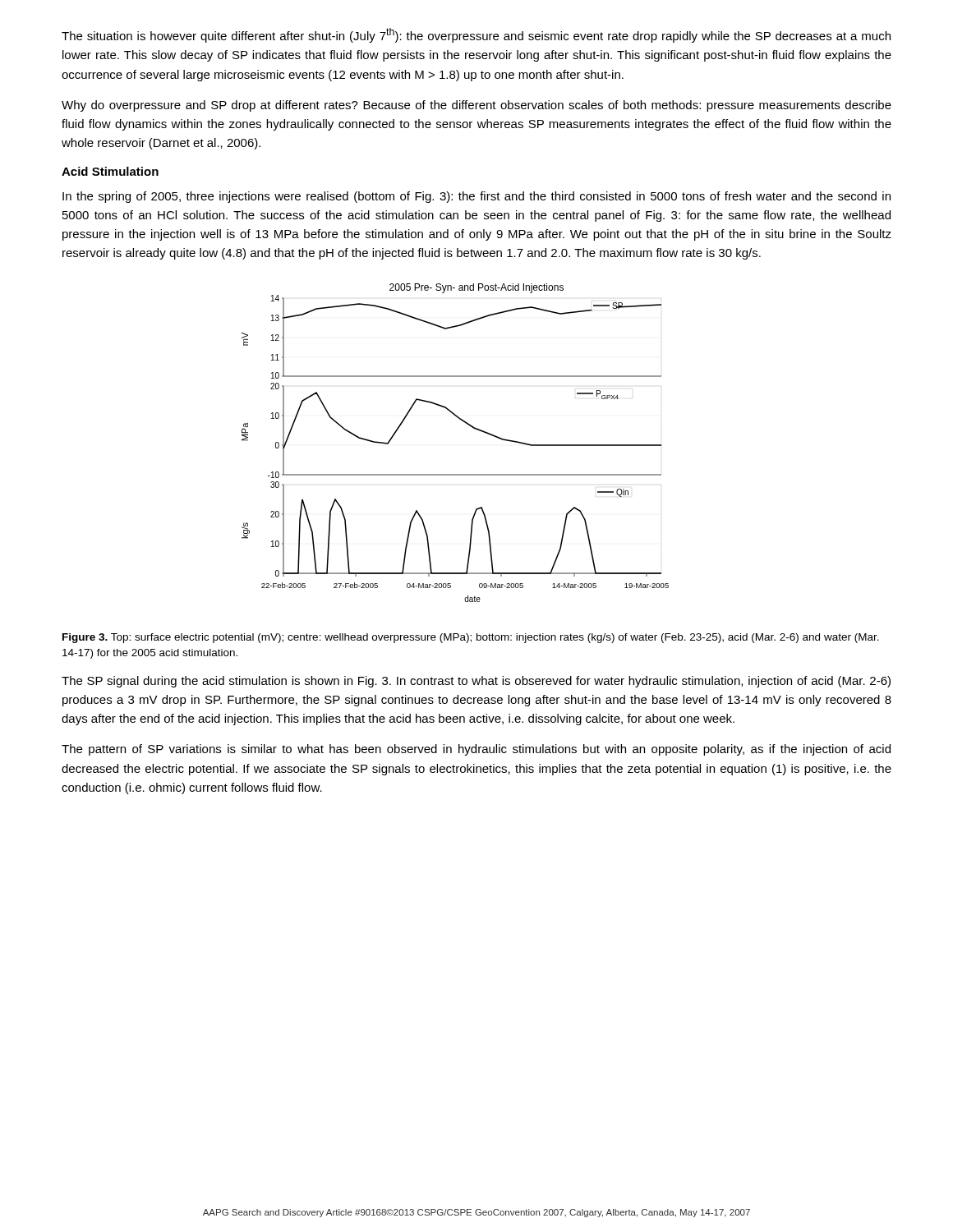Image resolution: width=953 pixels, height=1232 pixels.
Task: Select the passage starting "In the spring of"
Action: 476,224
